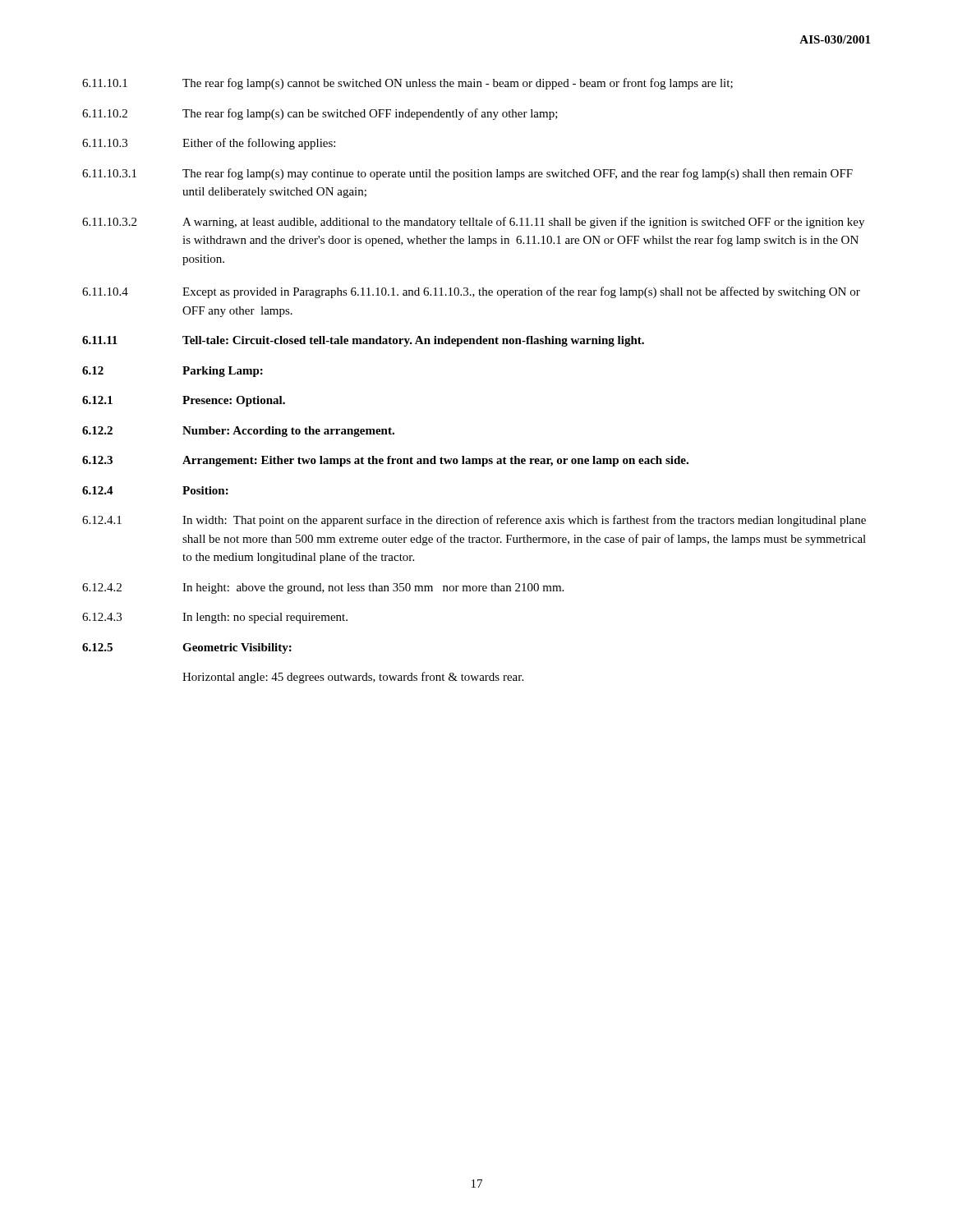953x1232 pixels.
Task: Where does it say "6.12 Parking Lamp:"?
Action: [x=94, y=372]
